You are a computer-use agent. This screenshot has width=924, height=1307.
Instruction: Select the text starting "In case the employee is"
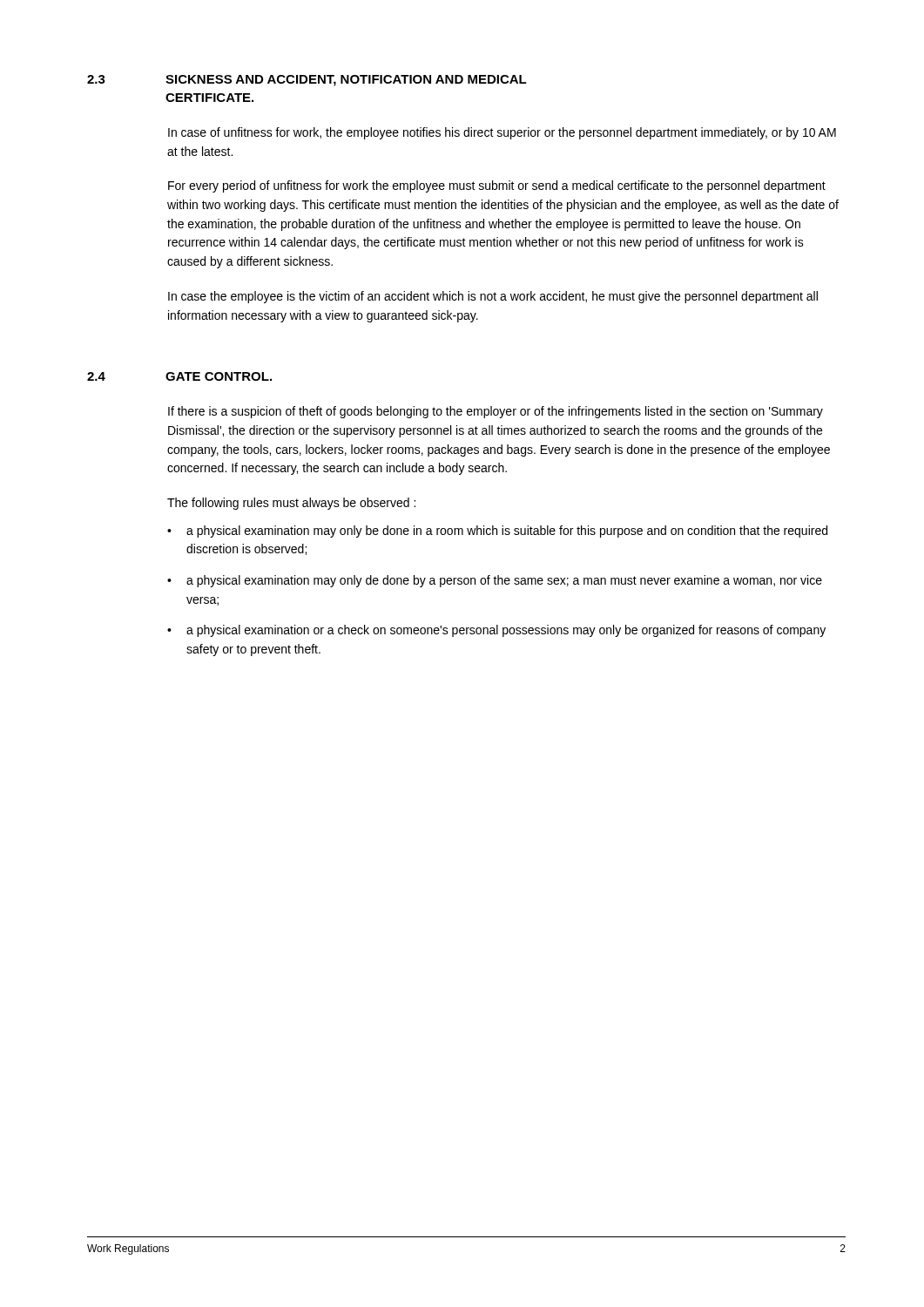coord(493,306)
